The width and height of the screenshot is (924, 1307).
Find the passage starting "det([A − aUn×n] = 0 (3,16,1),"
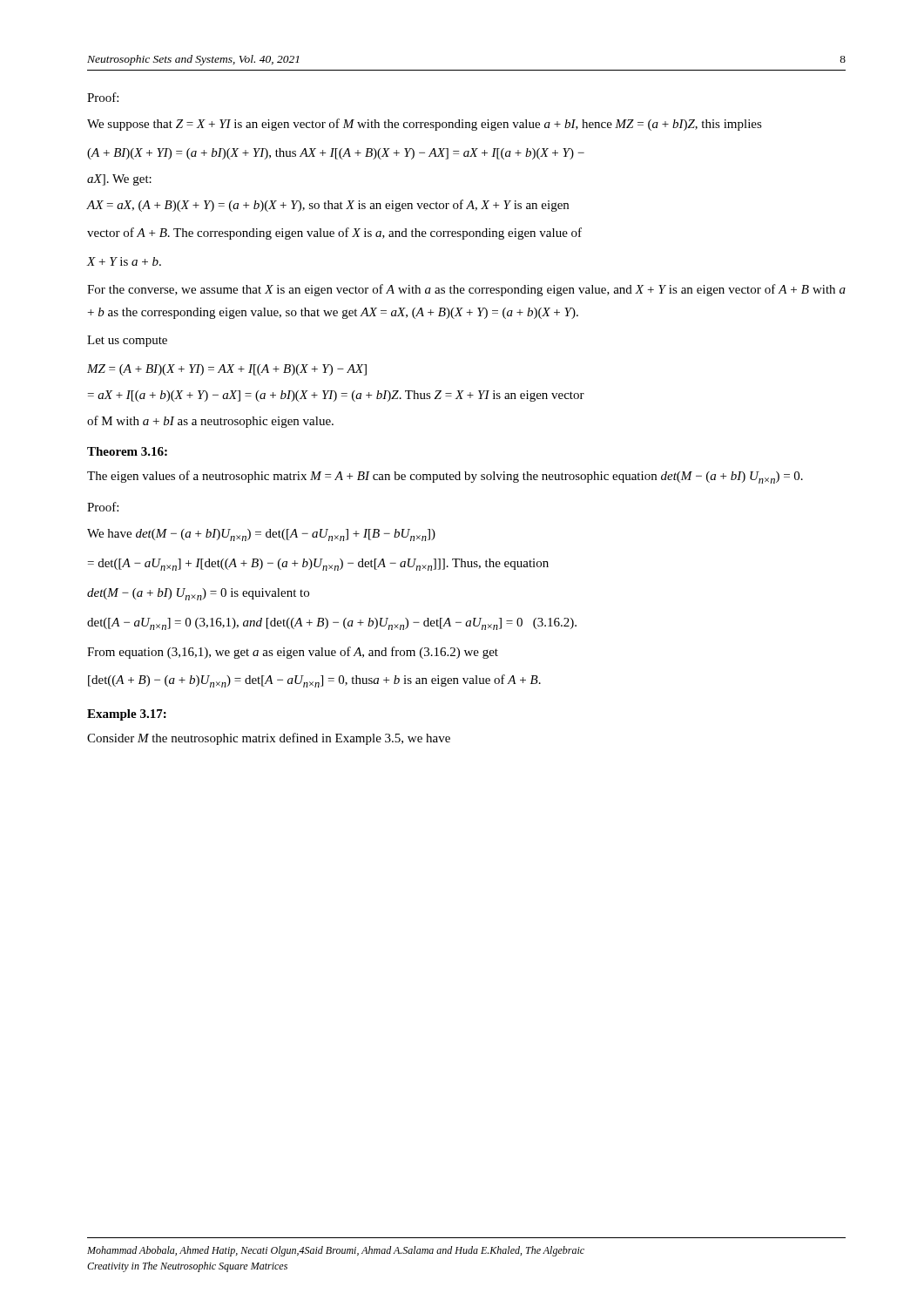pos(332,624)
